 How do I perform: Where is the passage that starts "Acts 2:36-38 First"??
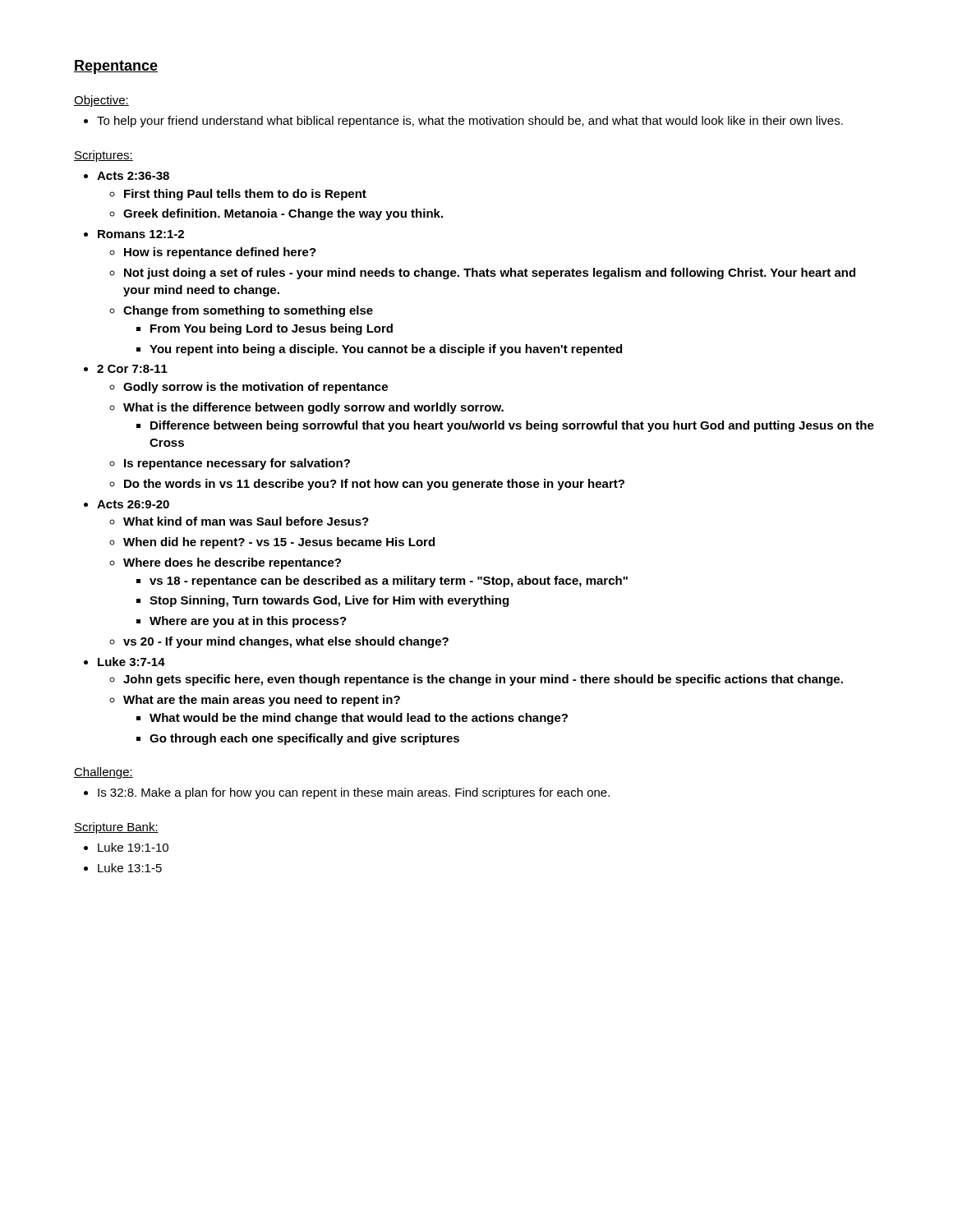(x=133, y=176)
